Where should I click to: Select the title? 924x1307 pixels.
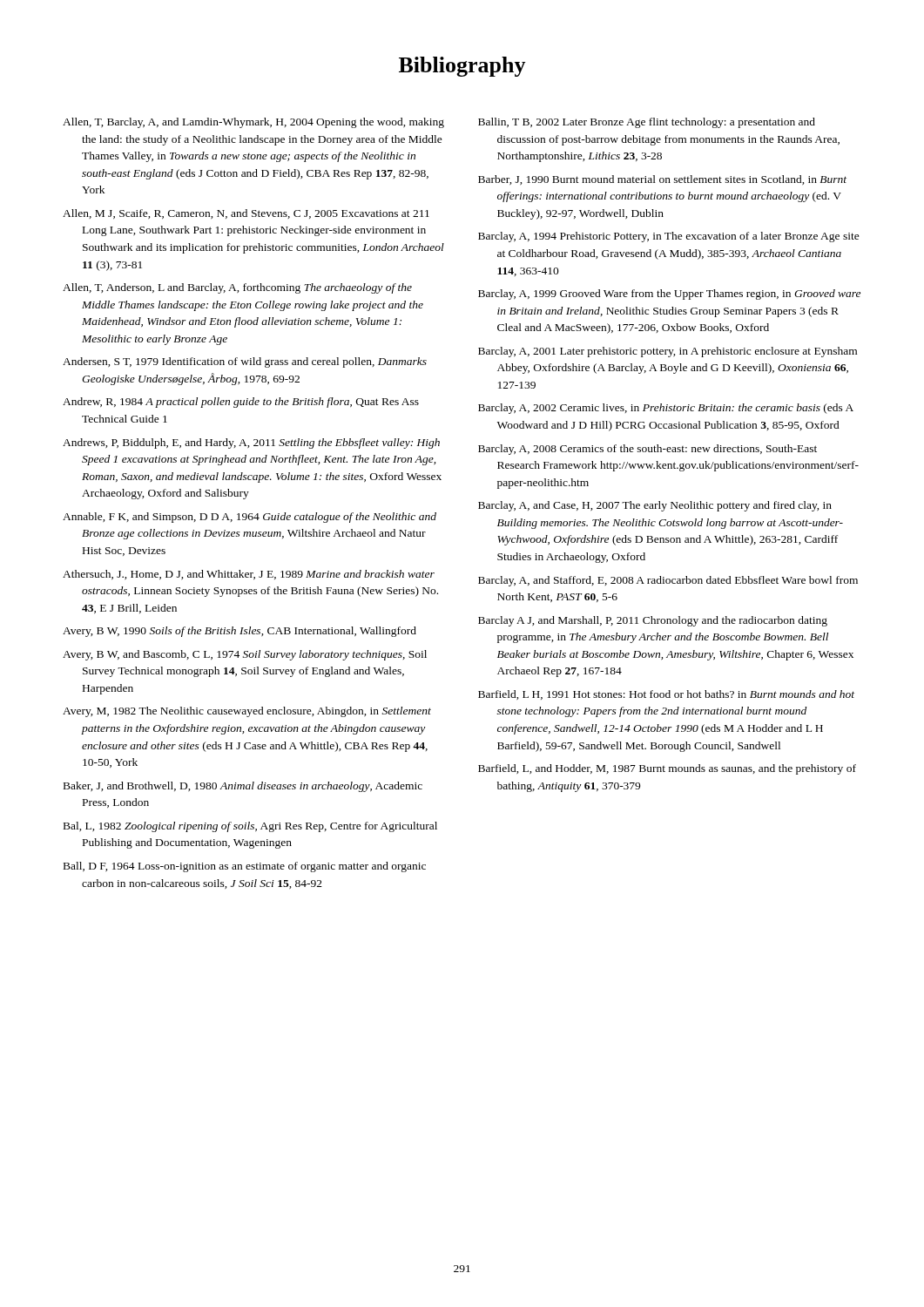462,65
